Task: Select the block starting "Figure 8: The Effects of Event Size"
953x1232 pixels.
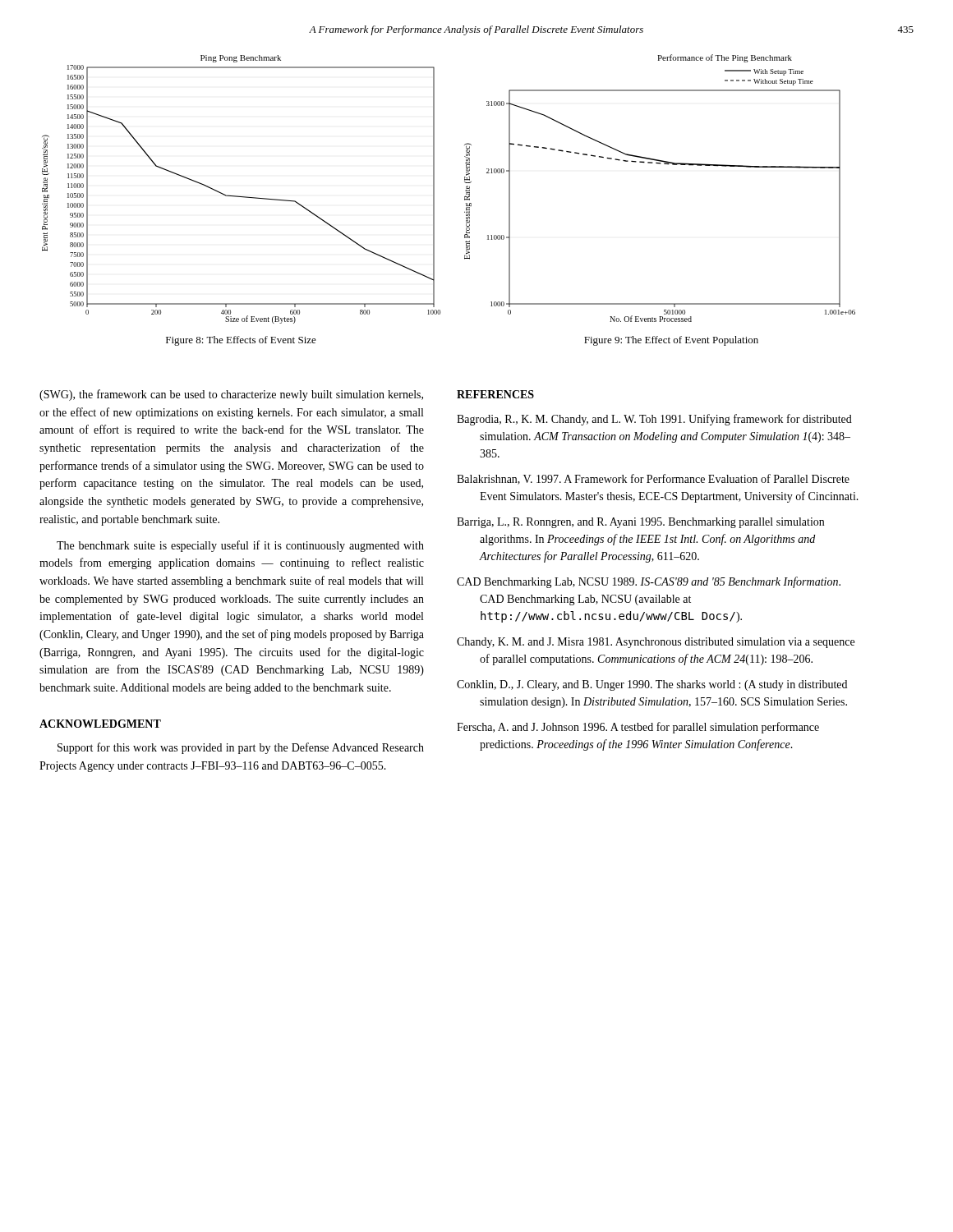Action: (x=241, y=340)
